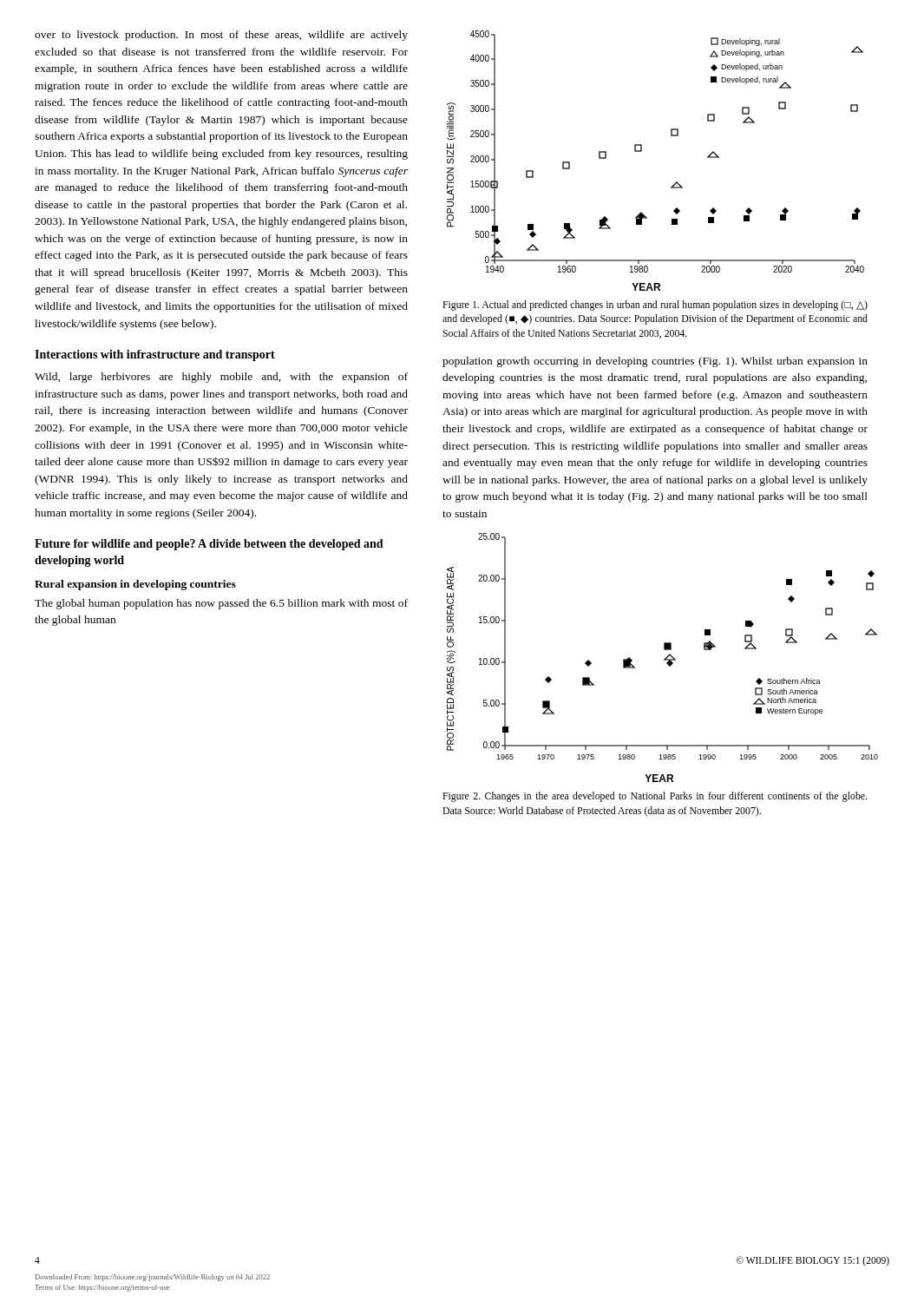Locate the text block that says "over to livestock production."

tap(221, 179)
